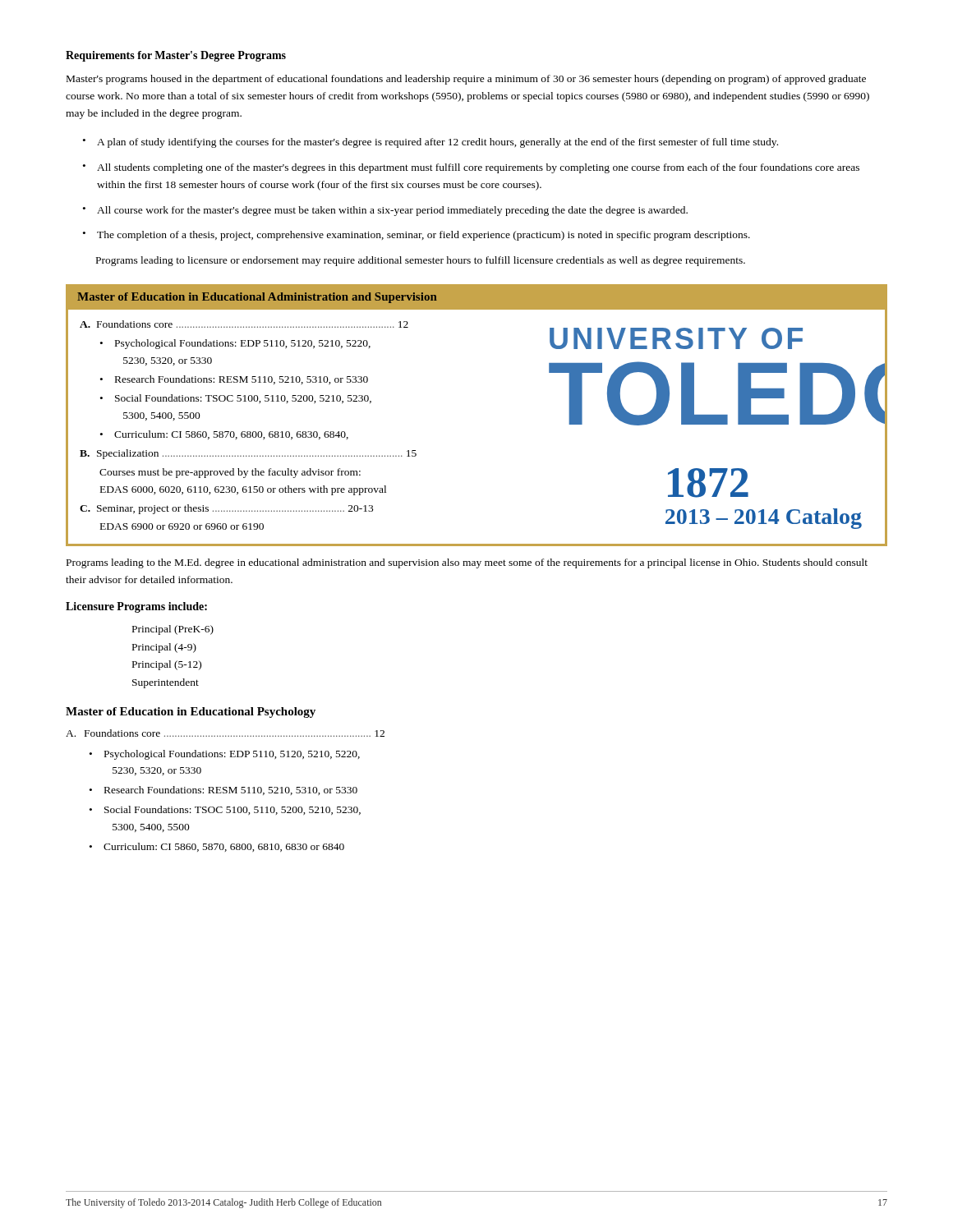This screenshot has height=1232, width=953.
Task: Locate the block of text that opens with "Master's programs housed in the"
Action: 468,96
